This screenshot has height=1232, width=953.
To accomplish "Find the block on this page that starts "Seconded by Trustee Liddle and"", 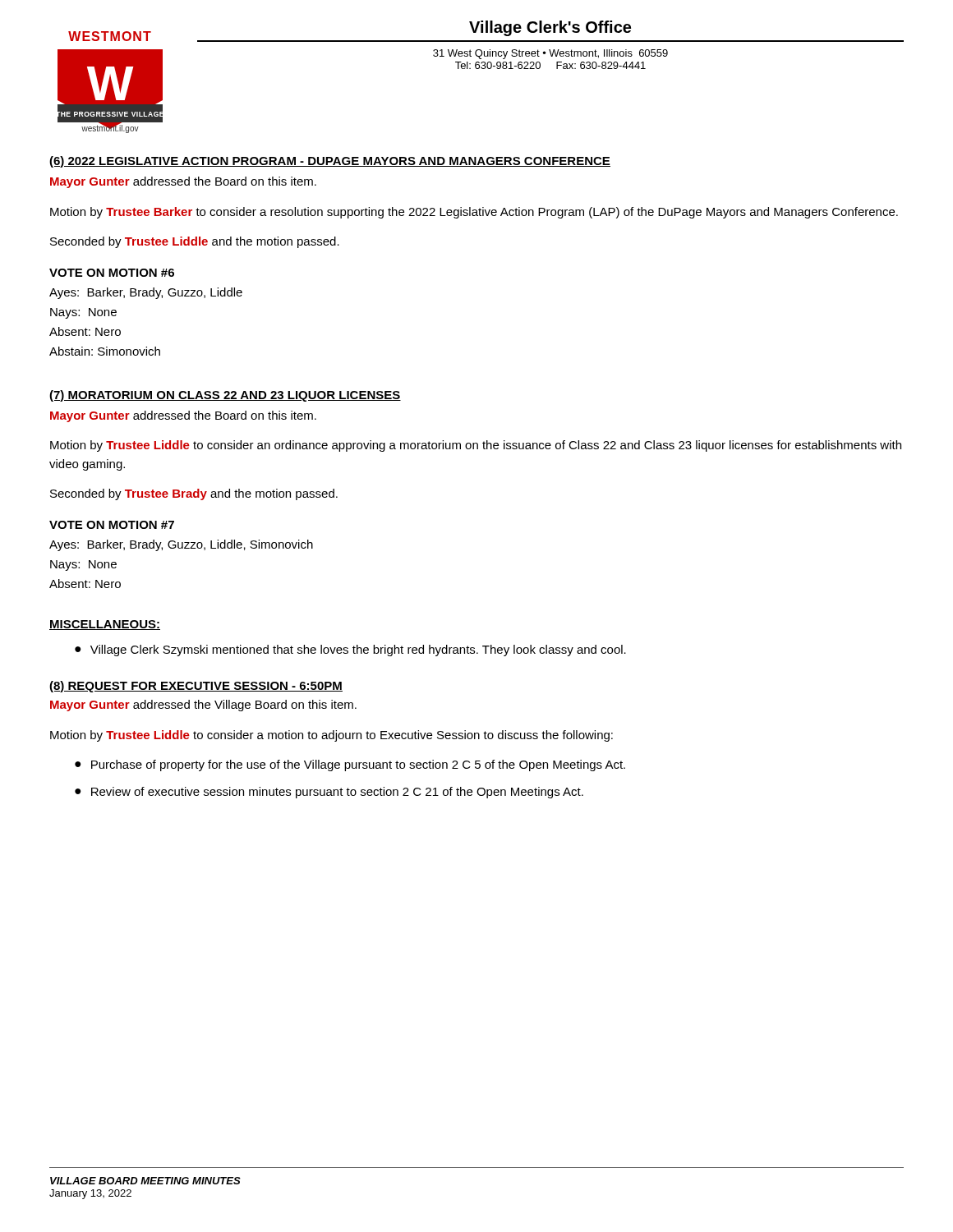I will (195, 241).
